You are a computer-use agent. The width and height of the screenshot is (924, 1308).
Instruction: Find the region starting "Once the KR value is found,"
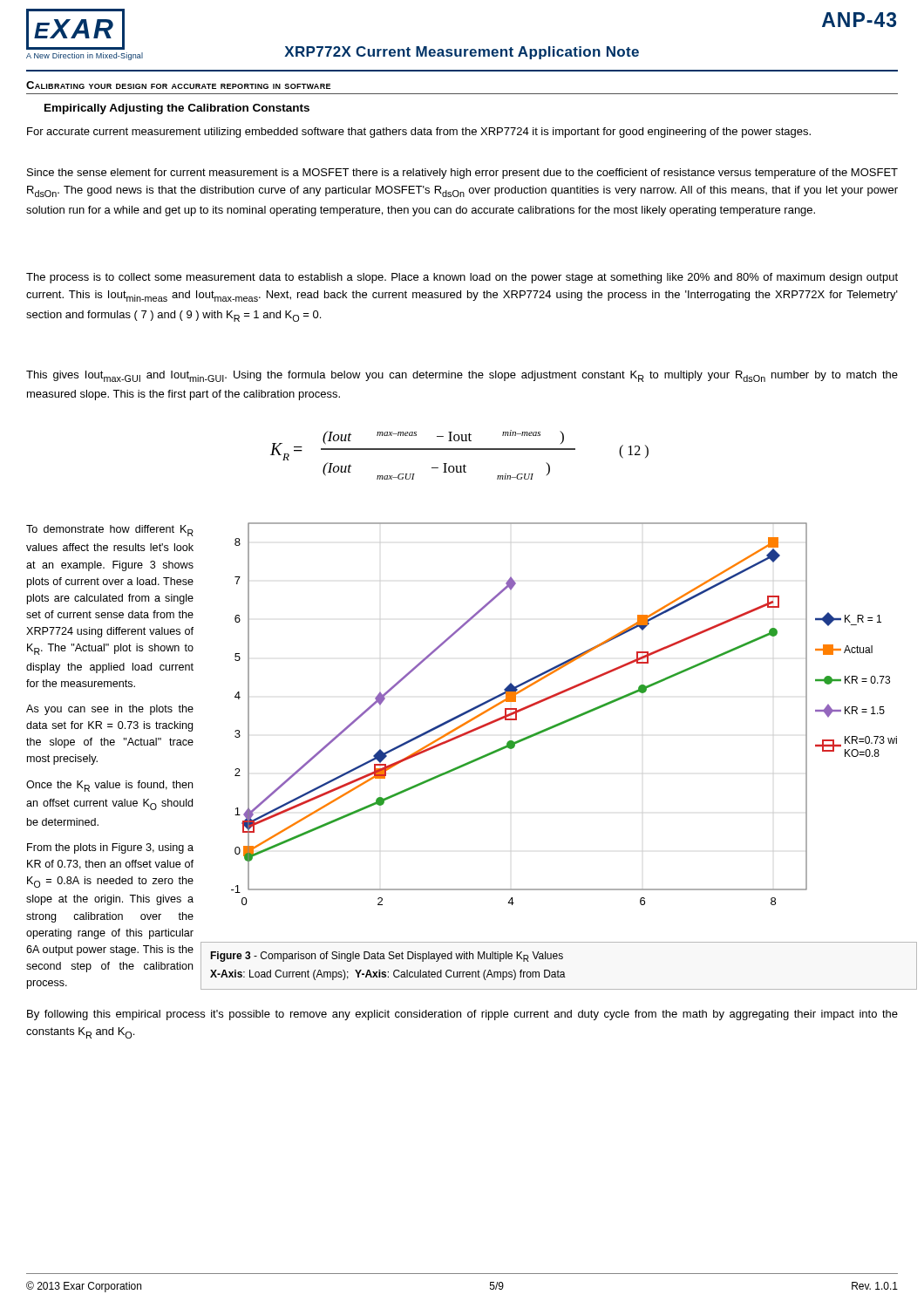pyautogui.click(x=110, y=803)
